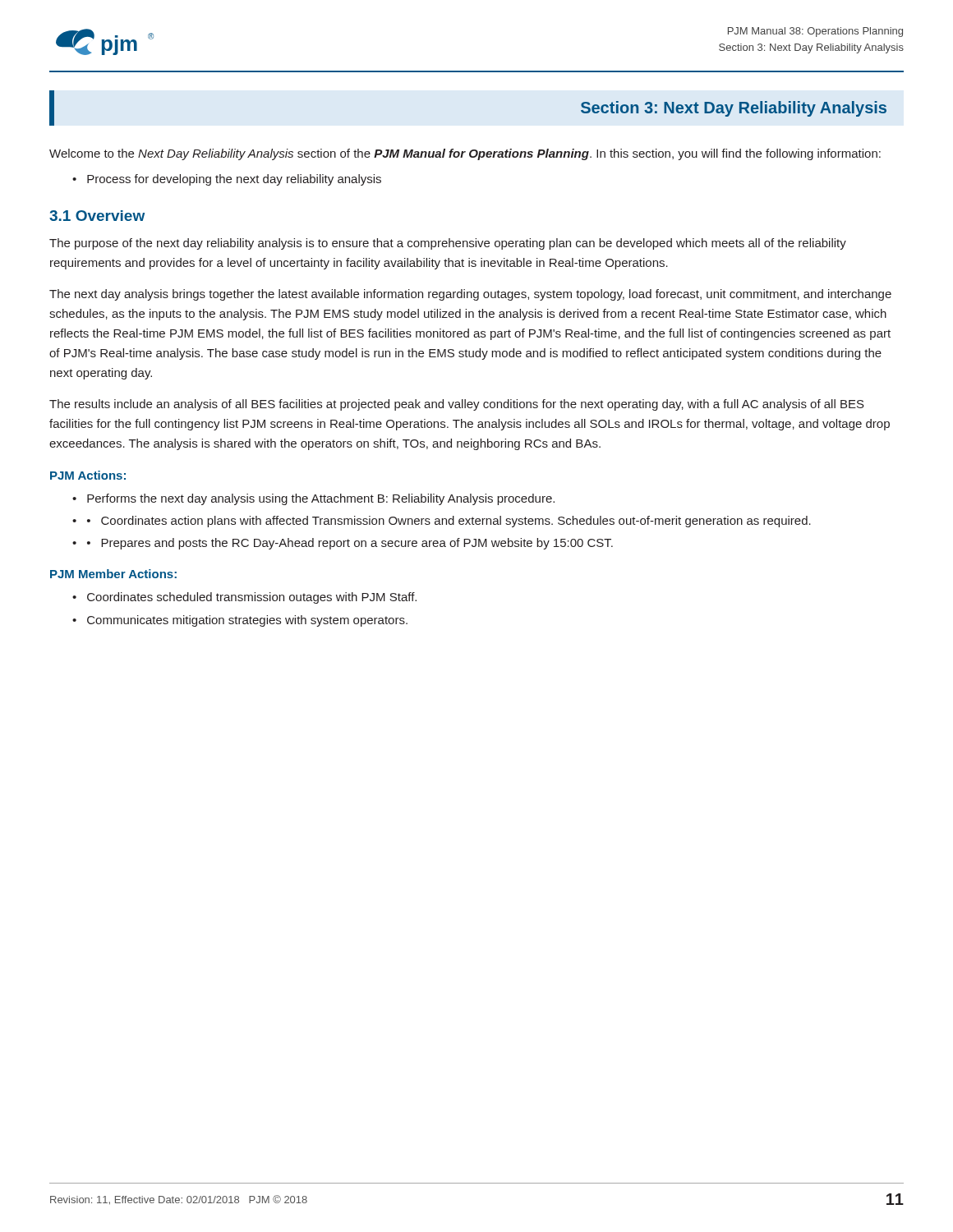Select the text block that says "The purpose of the next day reliability analysis"

point(448,252)
